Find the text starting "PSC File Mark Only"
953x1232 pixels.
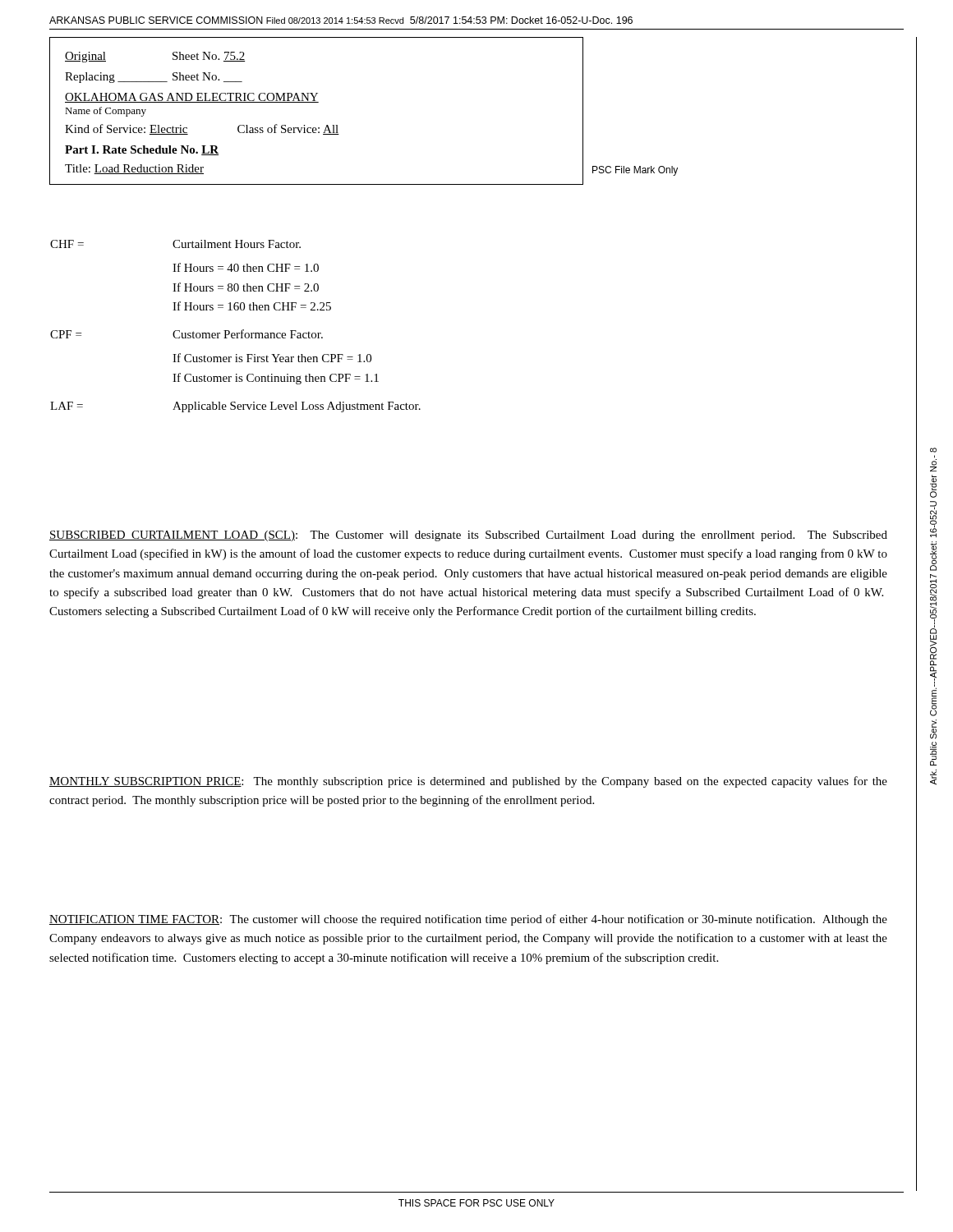pos(635,170)
